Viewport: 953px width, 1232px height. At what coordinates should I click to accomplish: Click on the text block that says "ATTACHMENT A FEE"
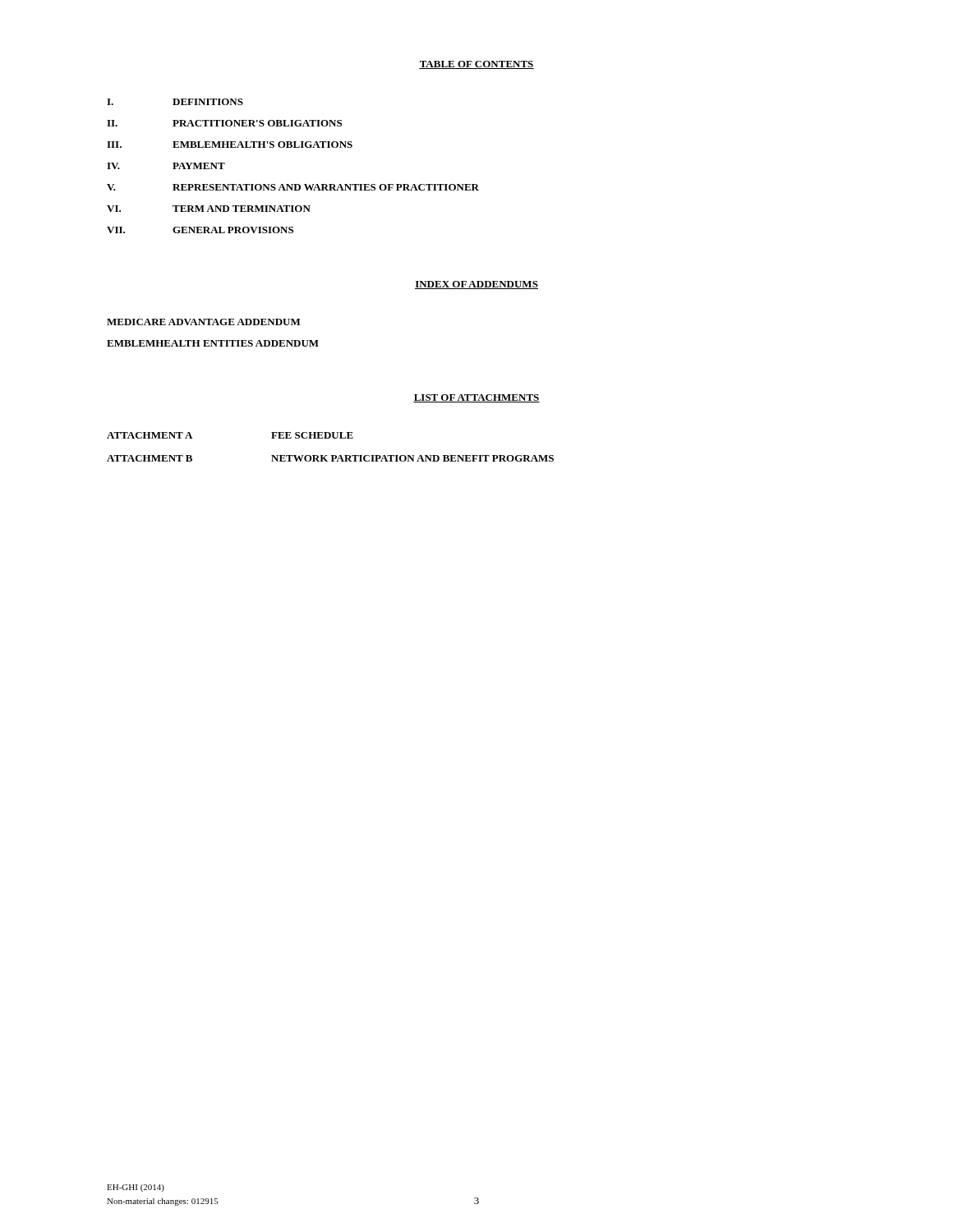[155, 435]
